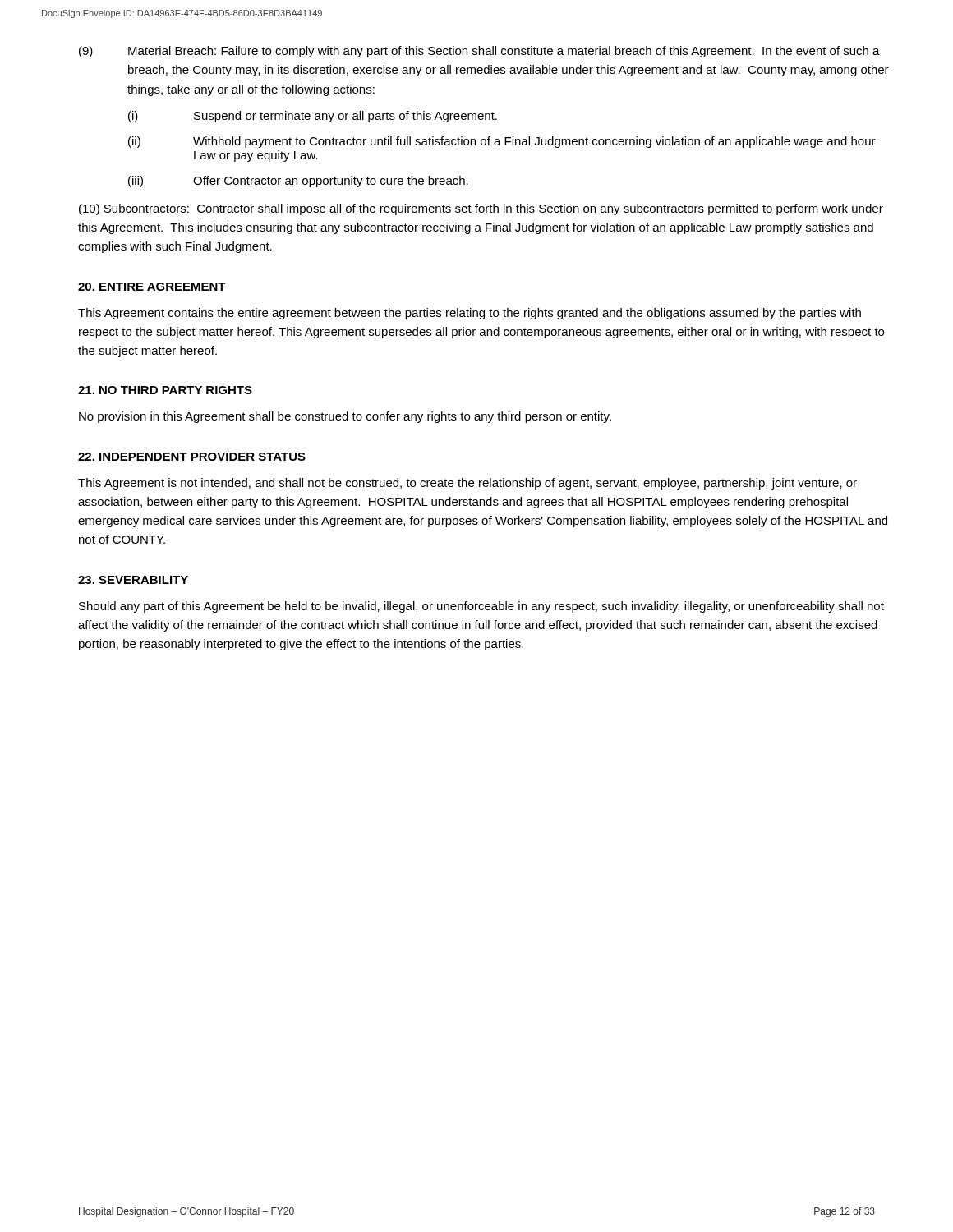Image resolution: width=953 pixels, height=1232 pixels.
Task: Point to the passage starting "20. ENTIRE AGREEMENT"
Action: (152, 286)
